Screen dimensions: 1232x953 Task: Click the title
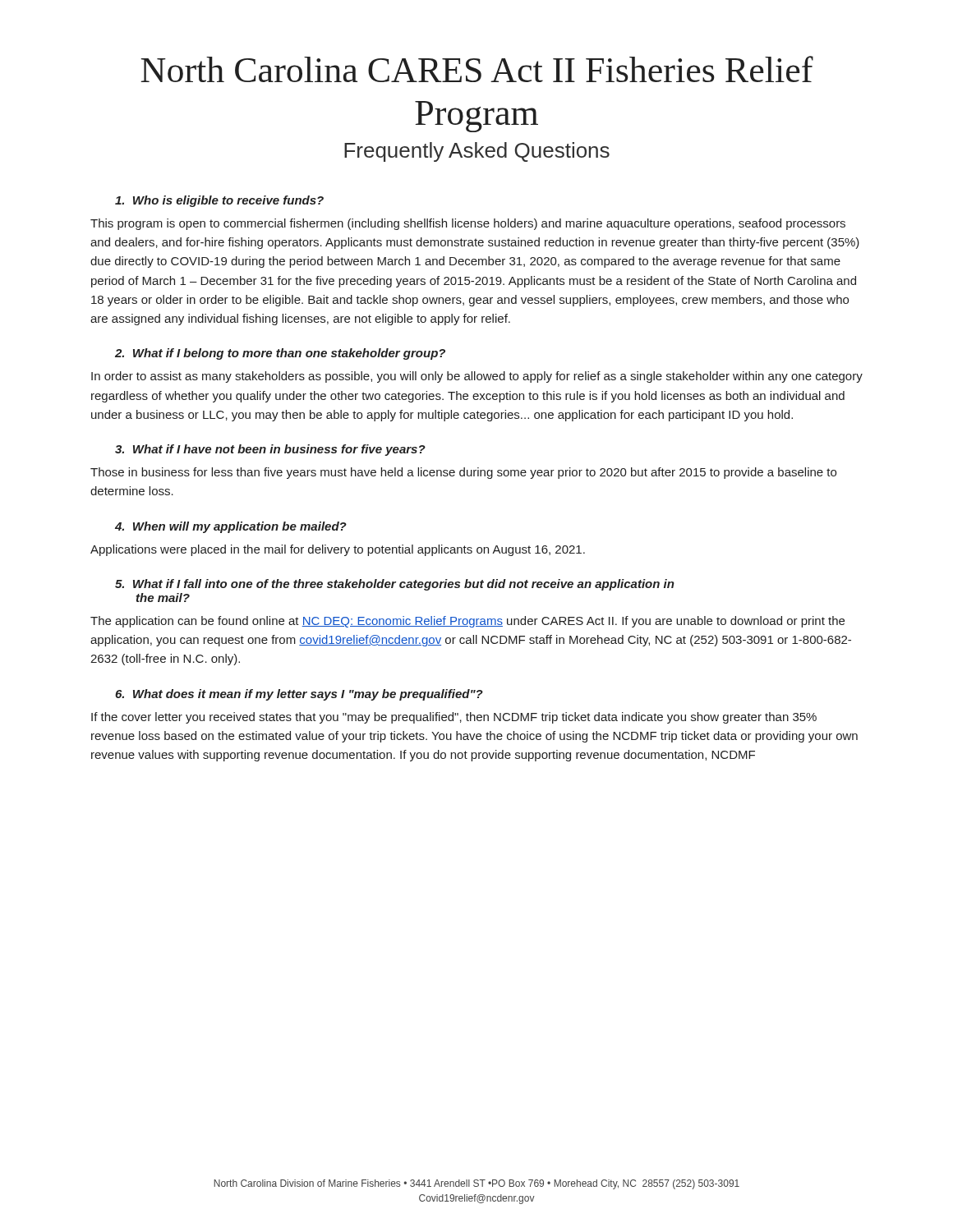pos(476,106)
